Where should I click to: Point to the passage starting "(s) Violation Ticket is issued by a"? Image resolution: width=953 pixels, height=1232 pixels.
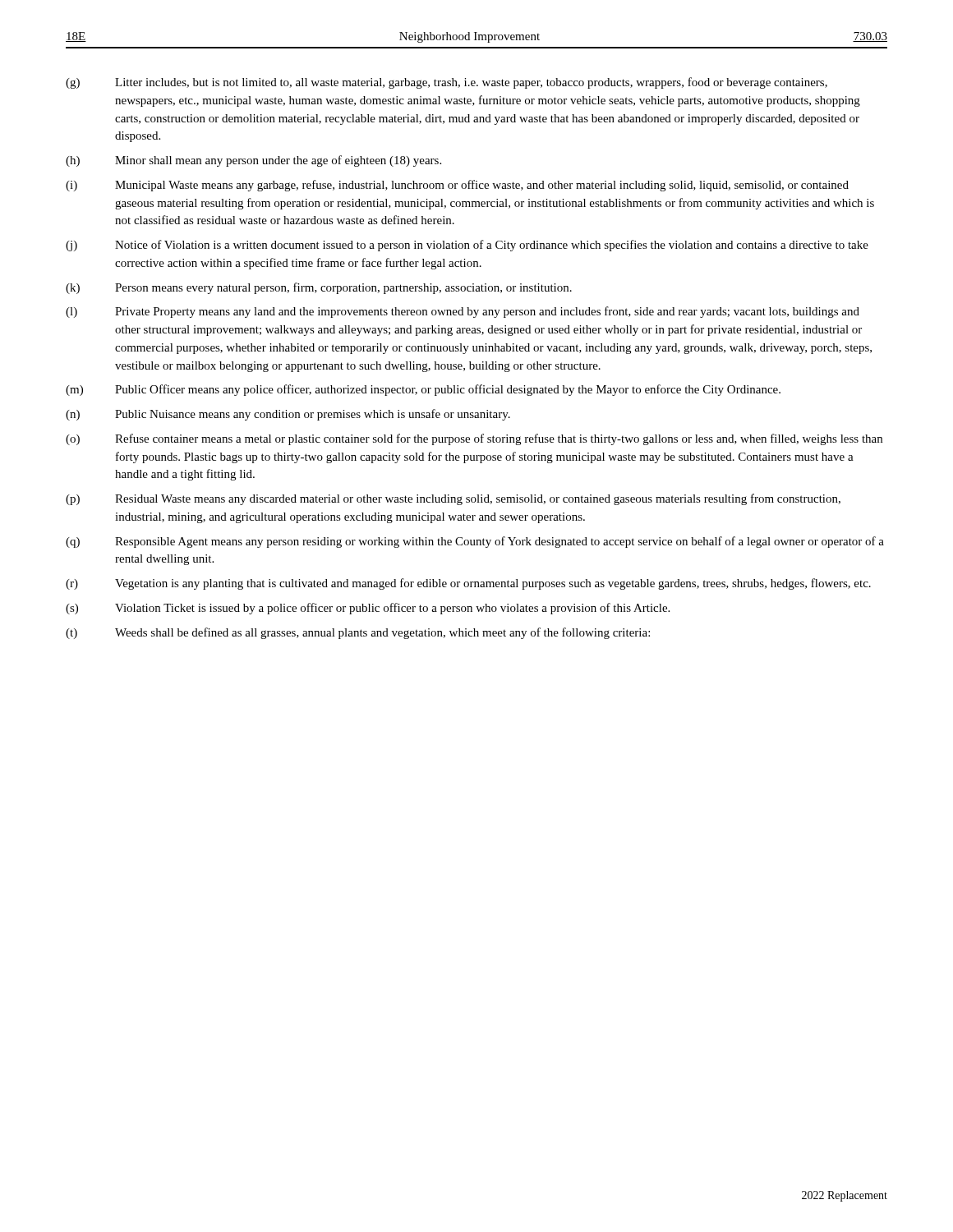476,608
